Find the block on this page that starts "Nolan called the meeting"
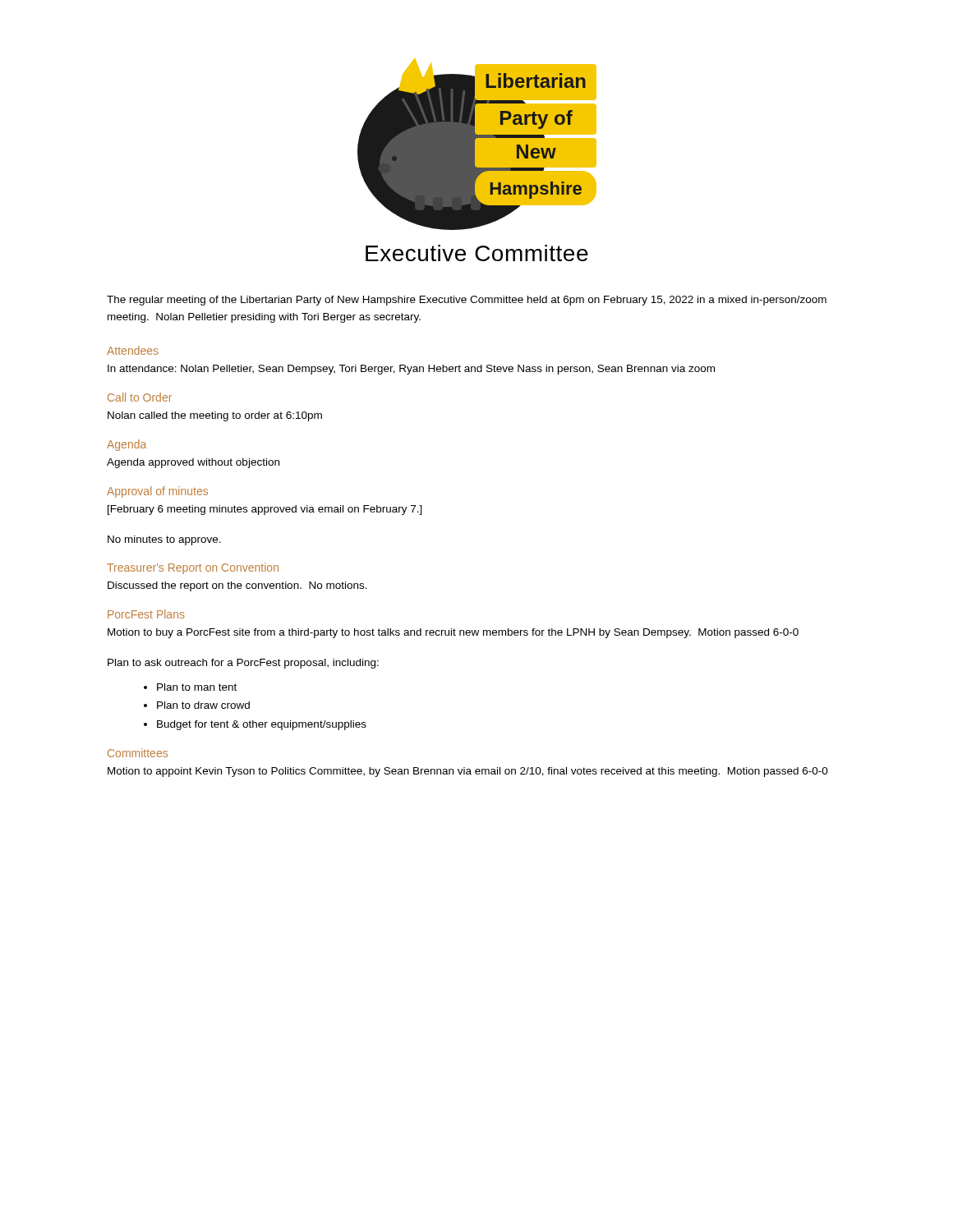The height and width of the screenshot is (1232, 953). (215, 415)
